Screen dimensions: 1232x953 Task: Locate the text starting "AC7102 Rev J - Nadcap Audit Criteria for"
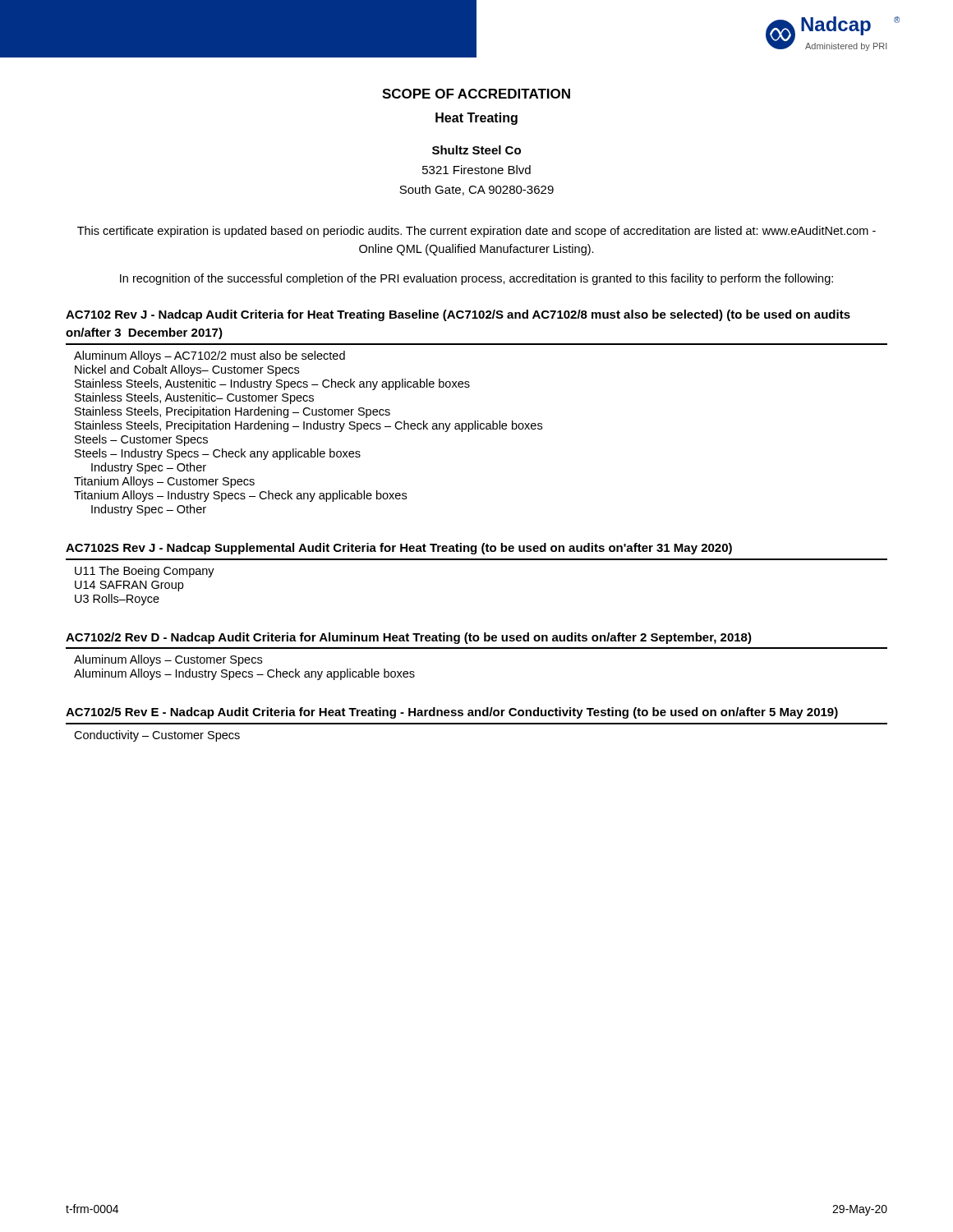[x=458, y=323]
